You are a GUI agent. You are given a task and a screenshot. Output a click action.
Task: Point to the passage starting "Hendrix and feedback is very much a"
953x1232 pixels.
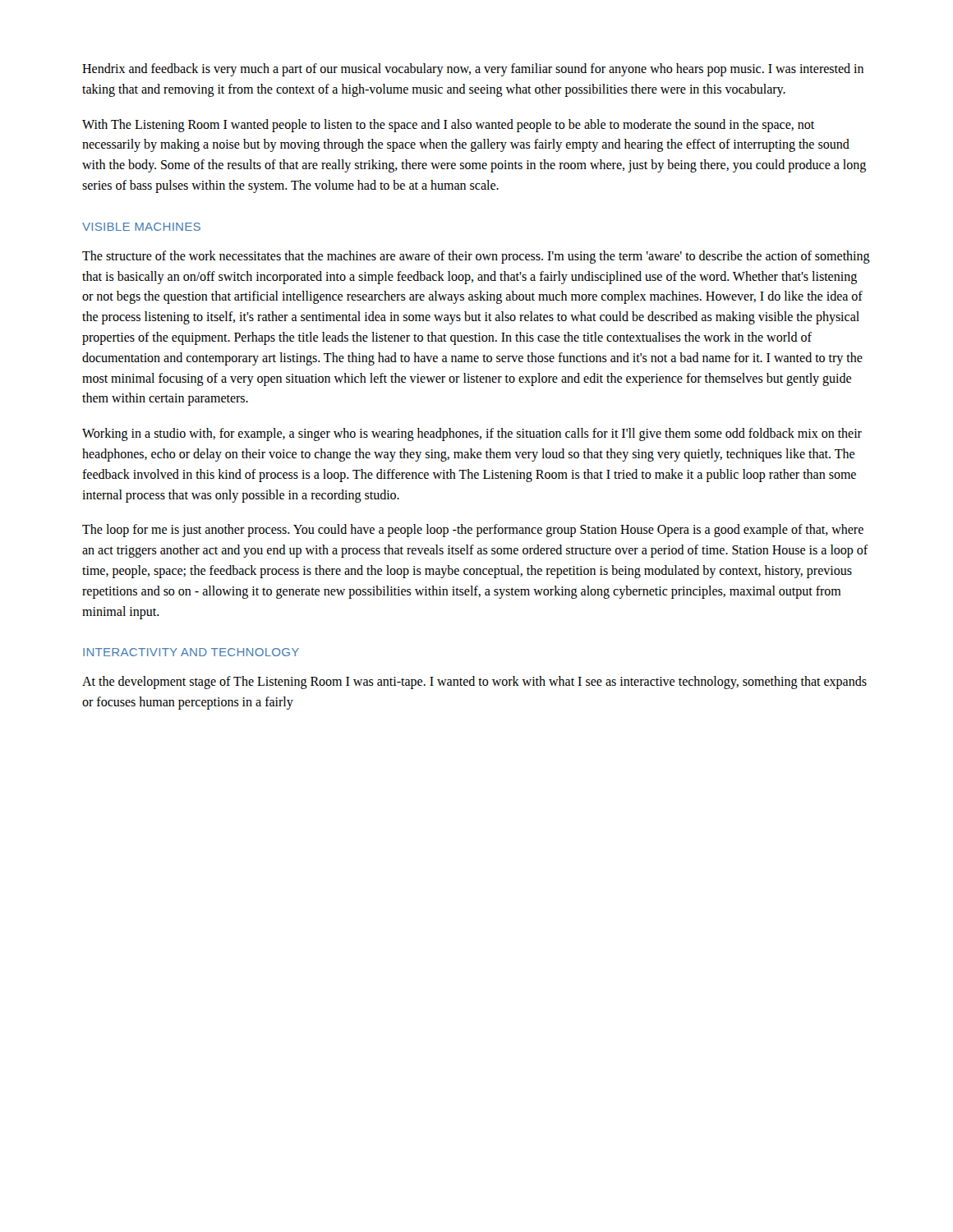coord(473,79)
